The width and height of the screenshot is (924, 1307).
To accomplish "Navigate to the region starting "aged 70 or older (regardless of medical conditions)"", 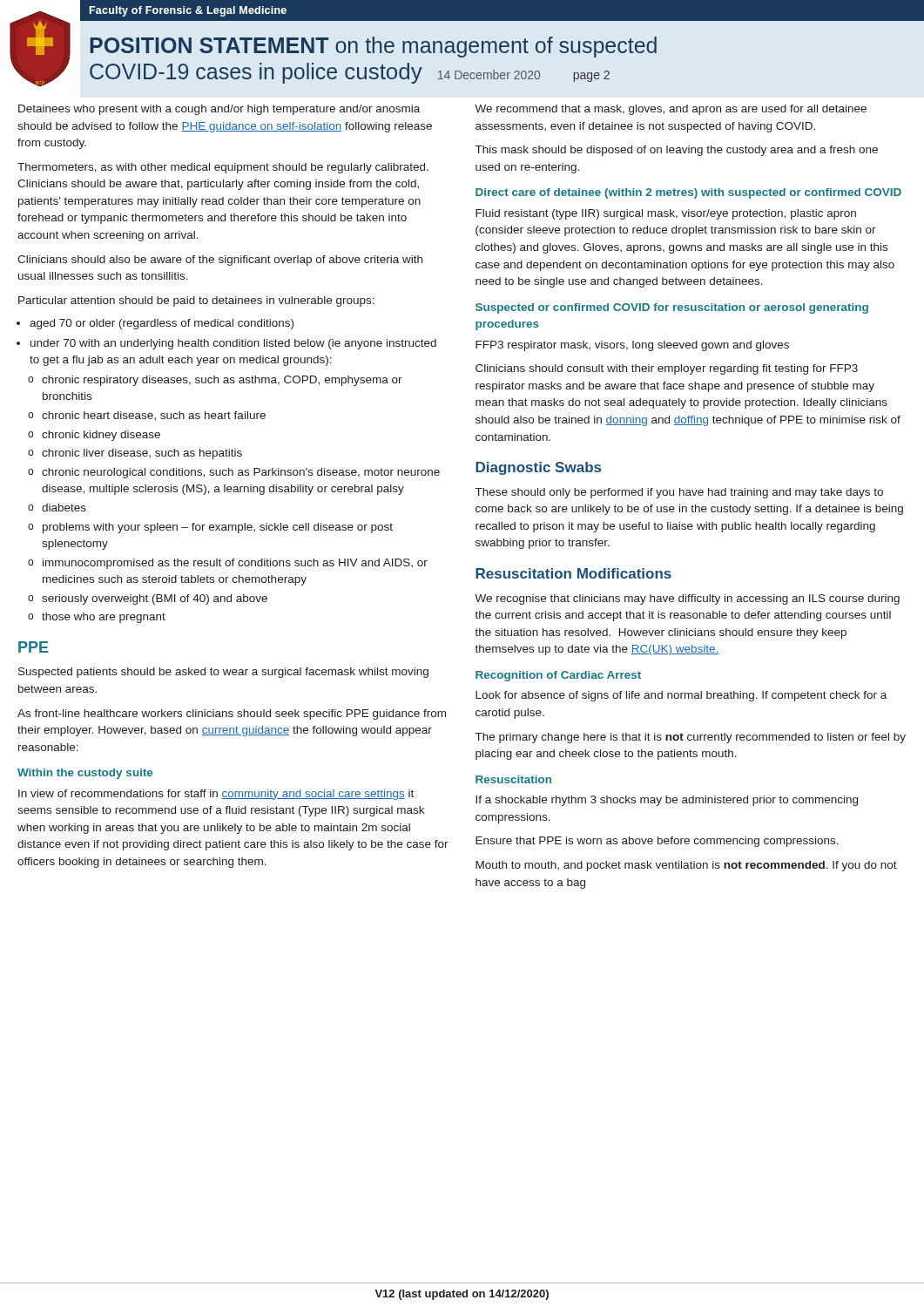I will (x=239, y=342).
